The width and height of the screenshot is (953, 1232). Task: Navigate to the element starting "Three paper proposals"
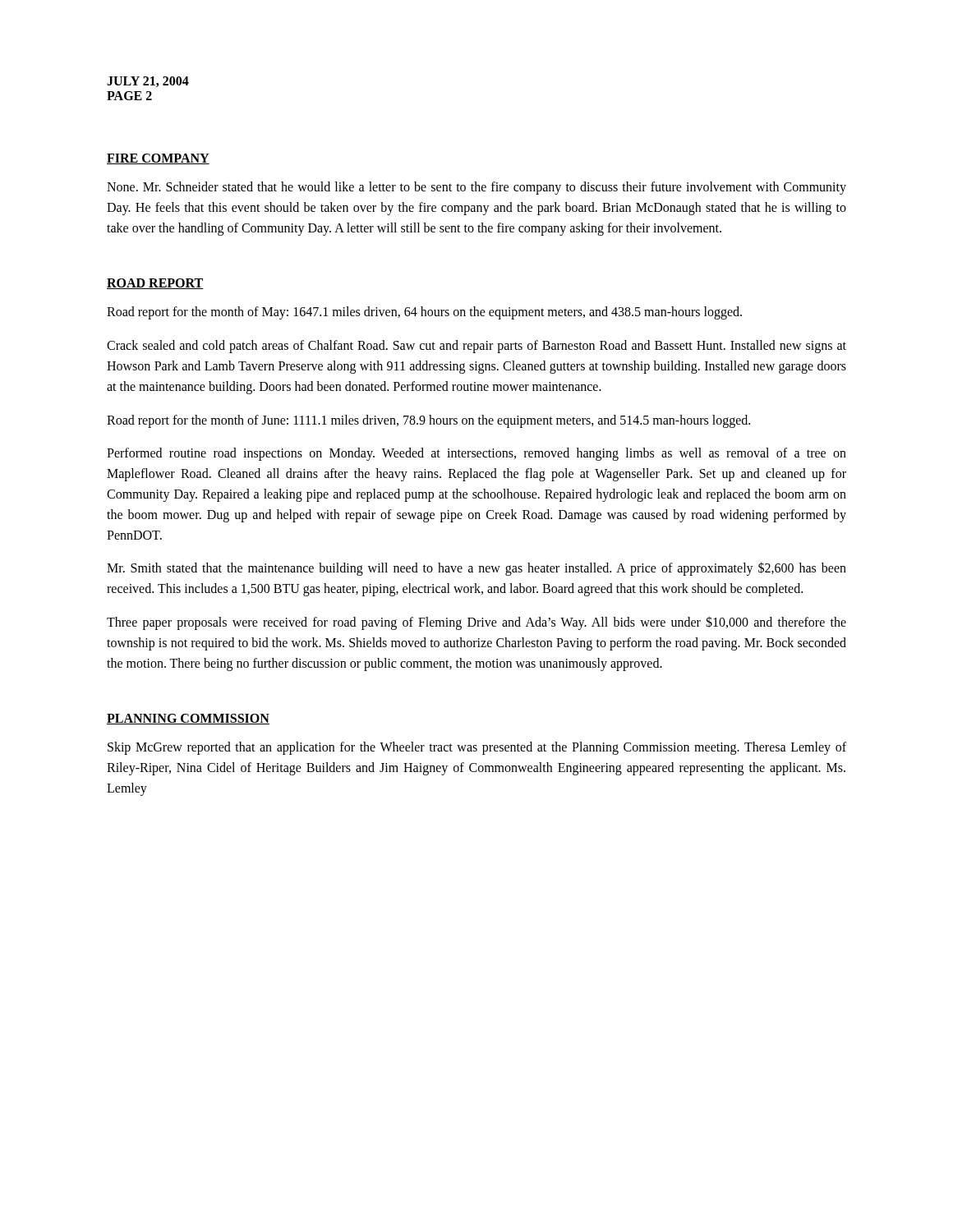pos(476,642)
